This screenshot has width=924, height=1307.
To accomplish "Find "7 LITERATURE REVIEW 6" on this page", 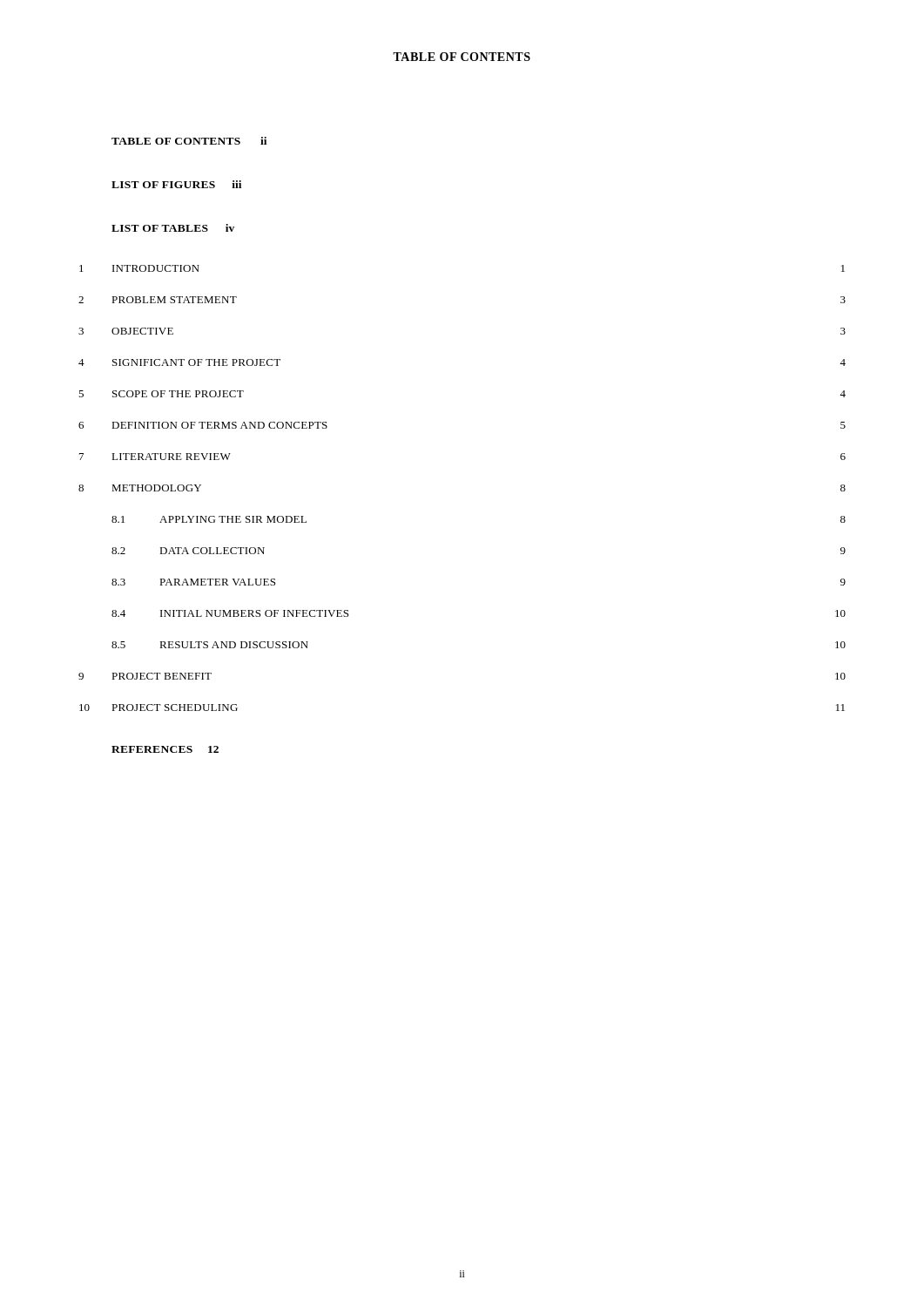I will (176, 456).
